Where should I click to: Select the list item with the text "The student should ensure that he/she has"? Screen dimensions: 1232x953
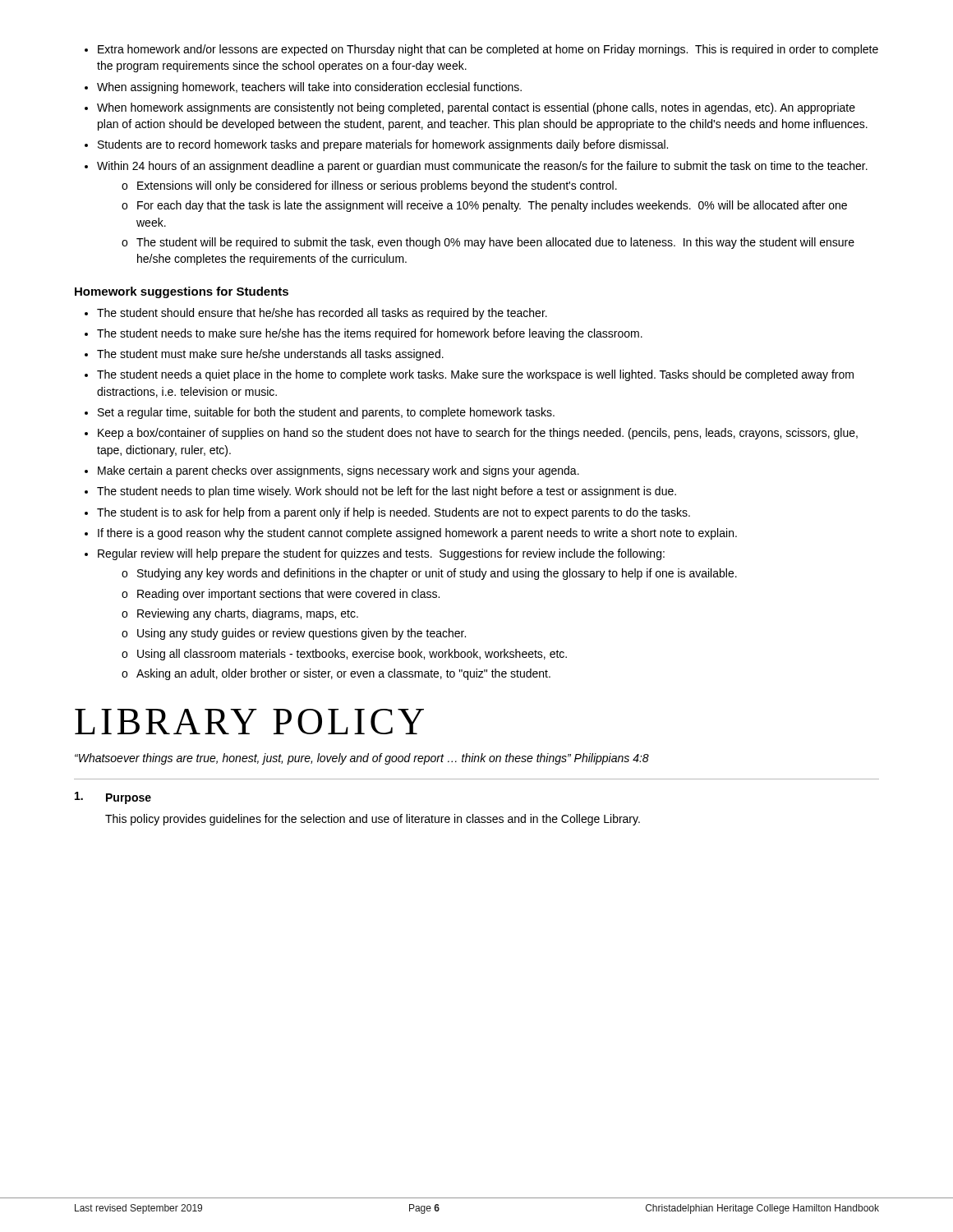[476, 493]
